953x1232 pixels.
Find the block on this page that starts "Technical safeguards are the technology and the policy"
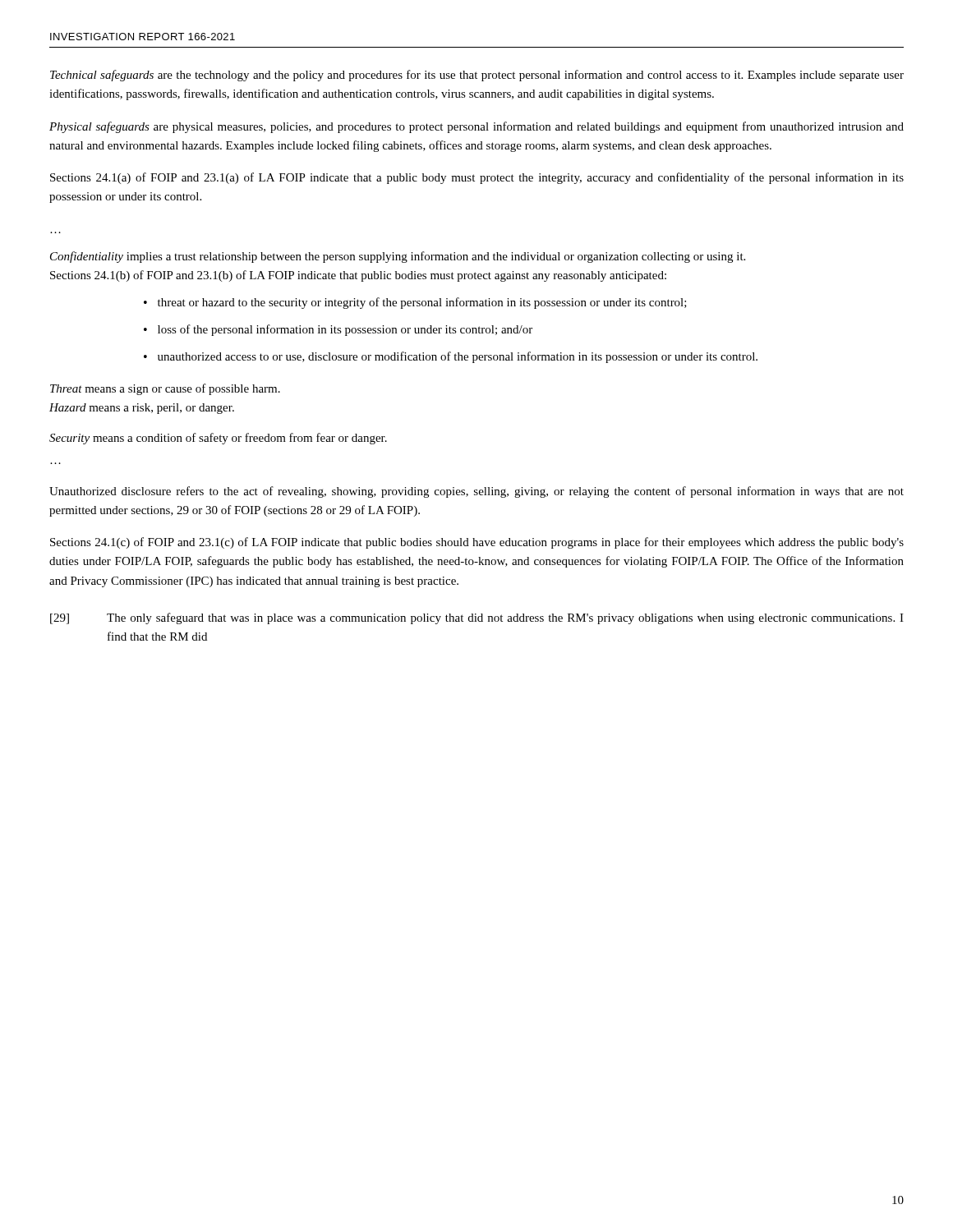[x=476, y=84]
